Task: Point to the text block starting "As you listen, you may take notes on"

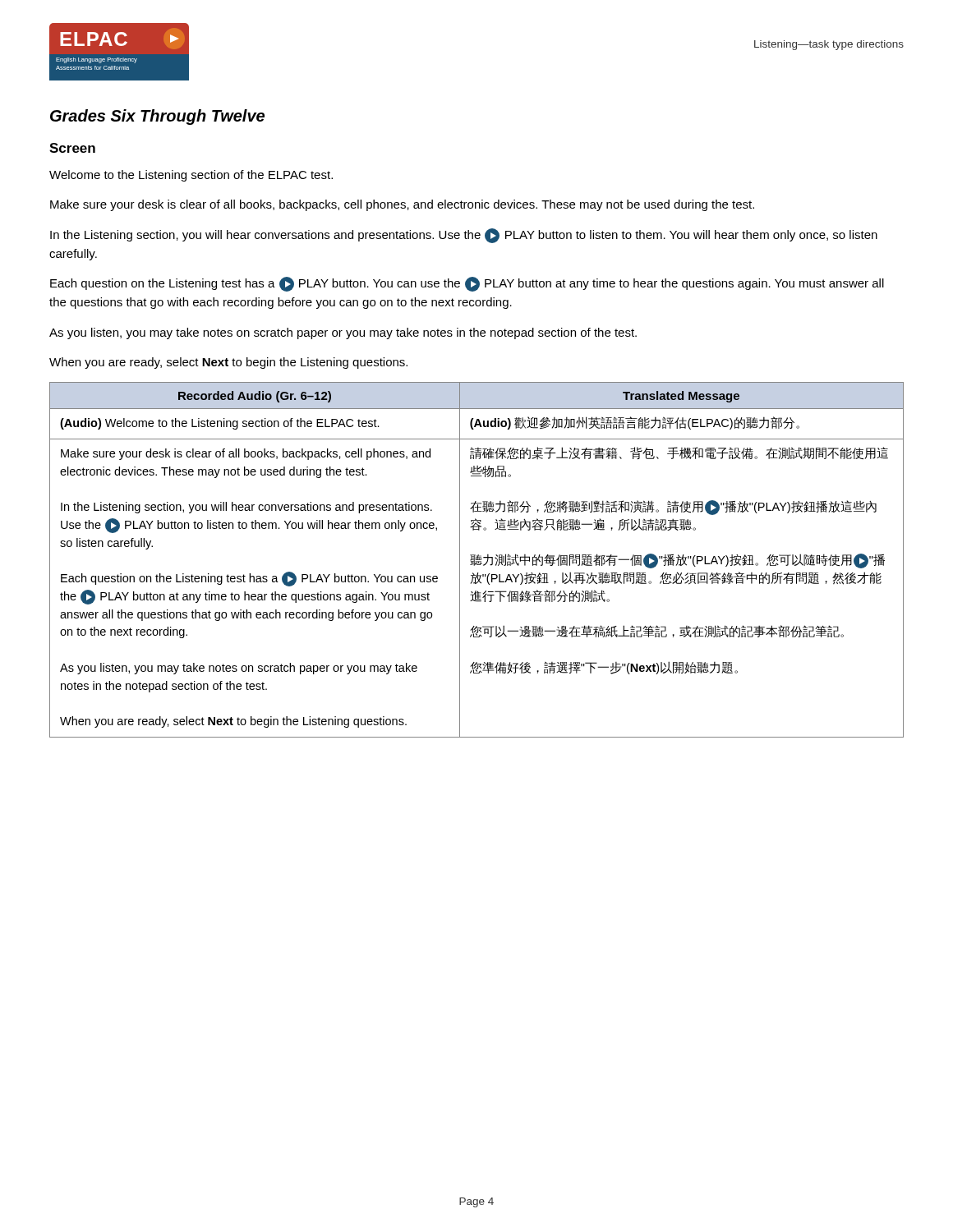Action: tap(344, 332)
